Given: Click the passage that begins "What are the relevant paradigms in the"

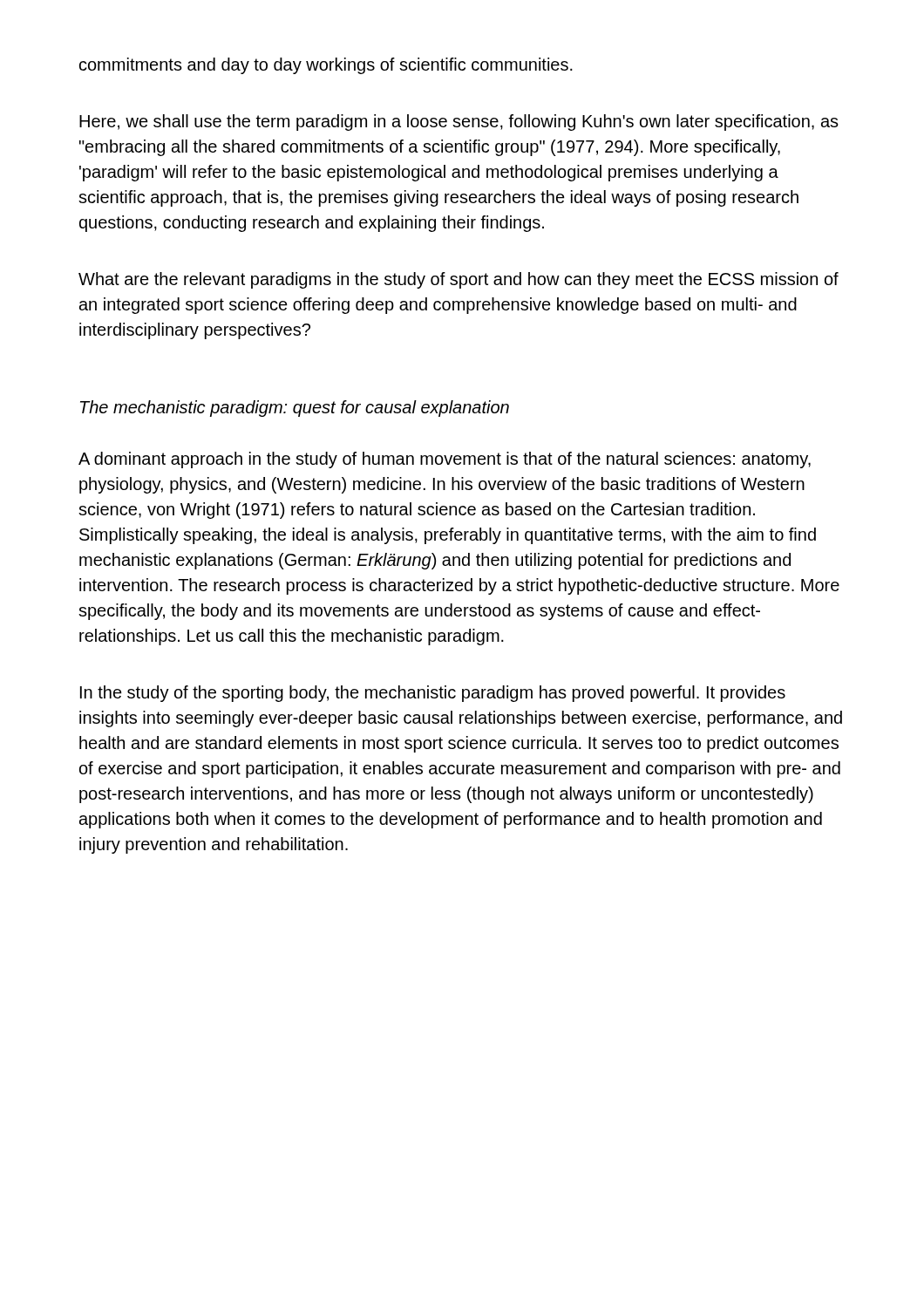Looking at the screenshot, I should pyautogui.click(x=458, y=304).
